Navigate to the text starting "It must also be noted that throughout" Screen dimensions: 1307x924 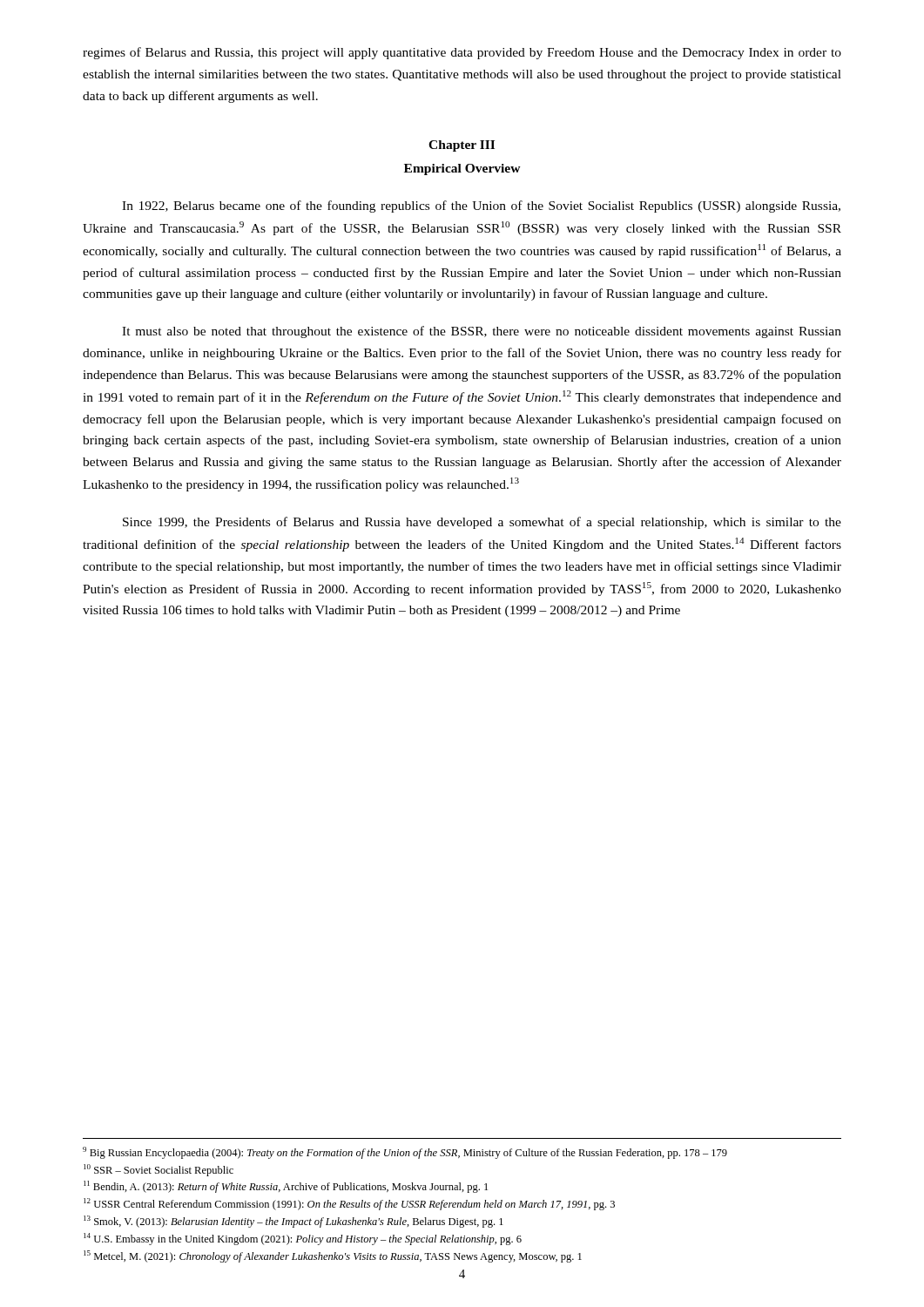click(462, 408)
